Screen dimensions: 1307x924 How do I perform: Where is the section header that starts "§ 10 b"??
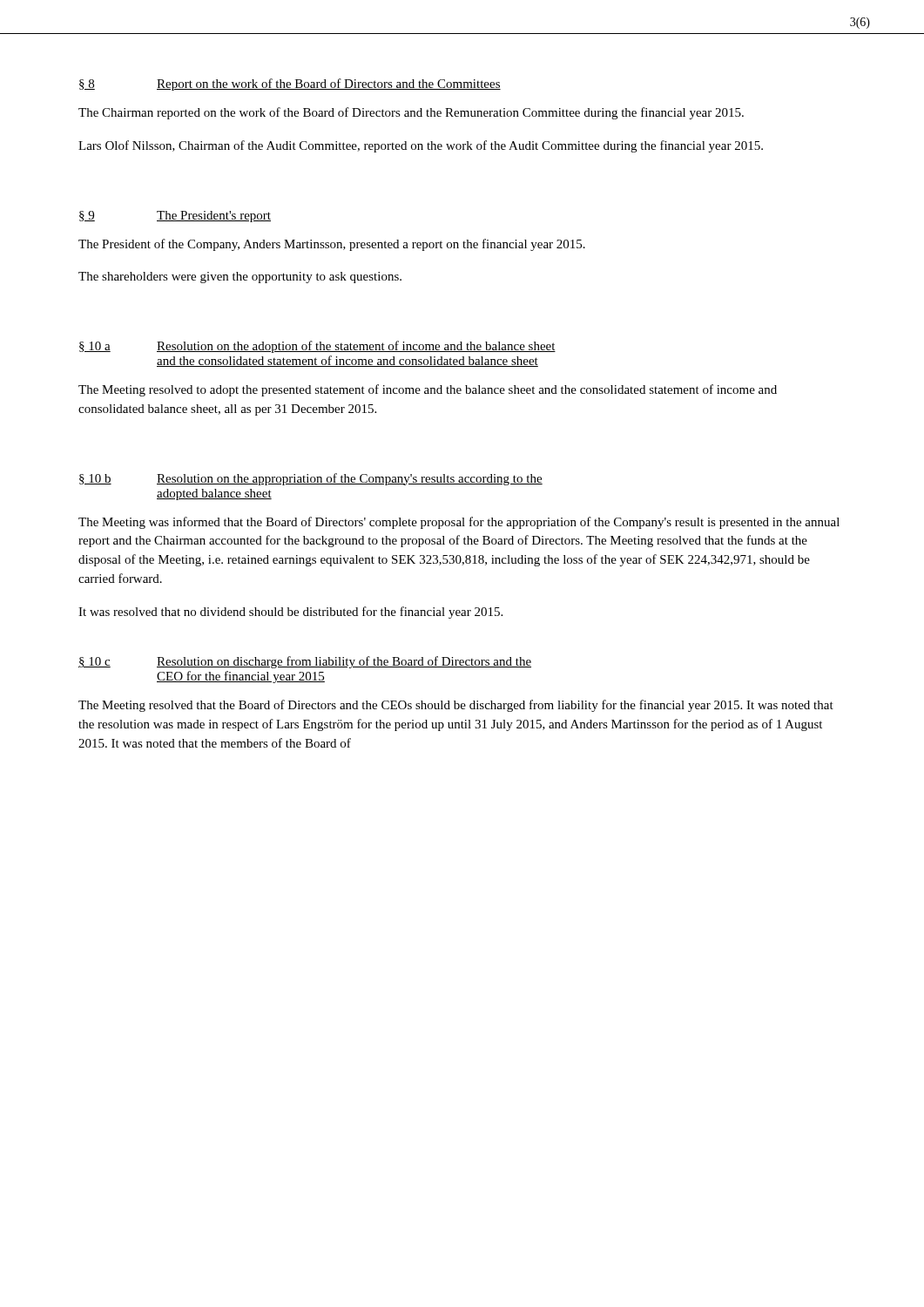coord(310,486)
